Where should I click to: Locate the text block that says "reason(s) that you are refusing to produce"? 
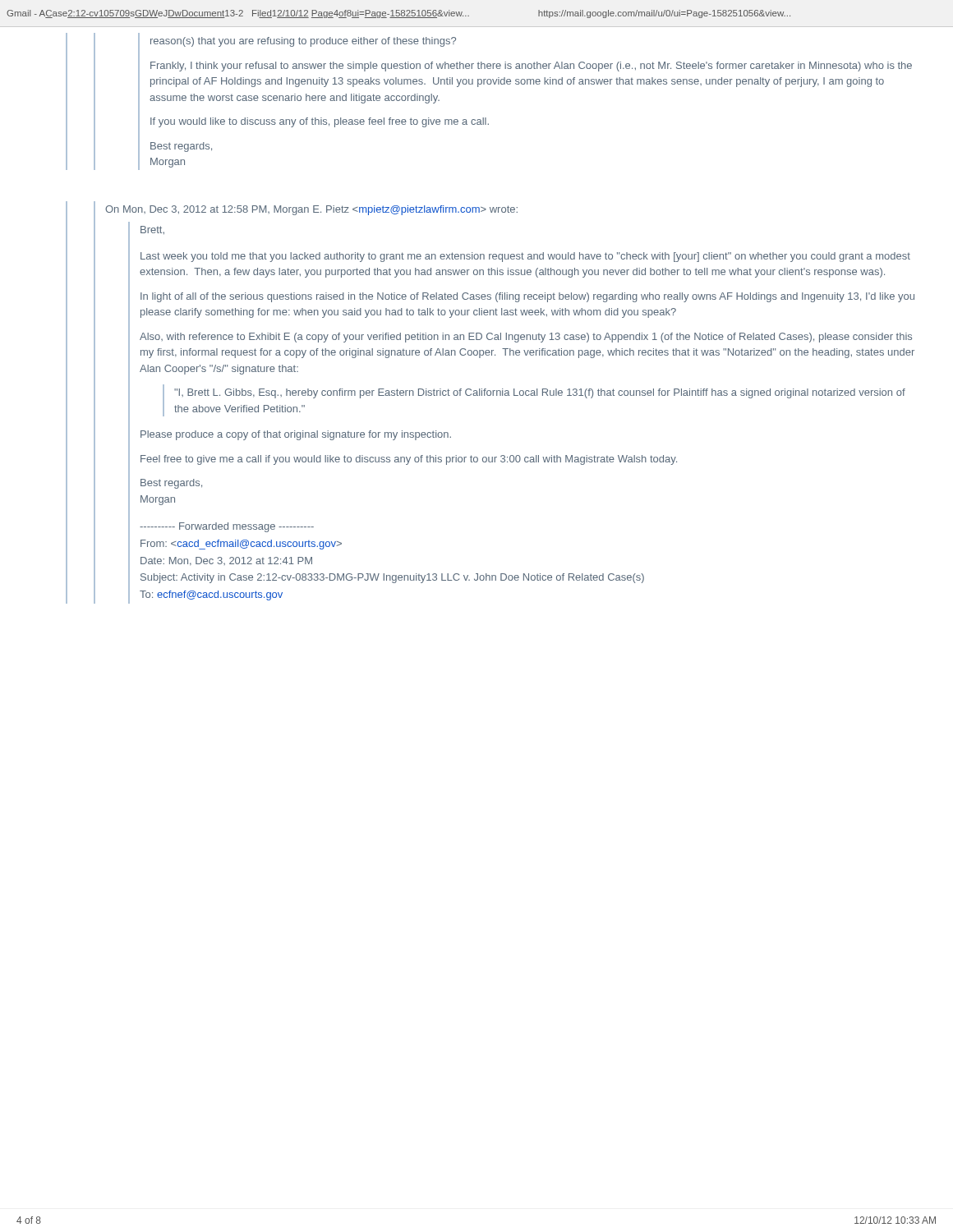pos(303,41)
